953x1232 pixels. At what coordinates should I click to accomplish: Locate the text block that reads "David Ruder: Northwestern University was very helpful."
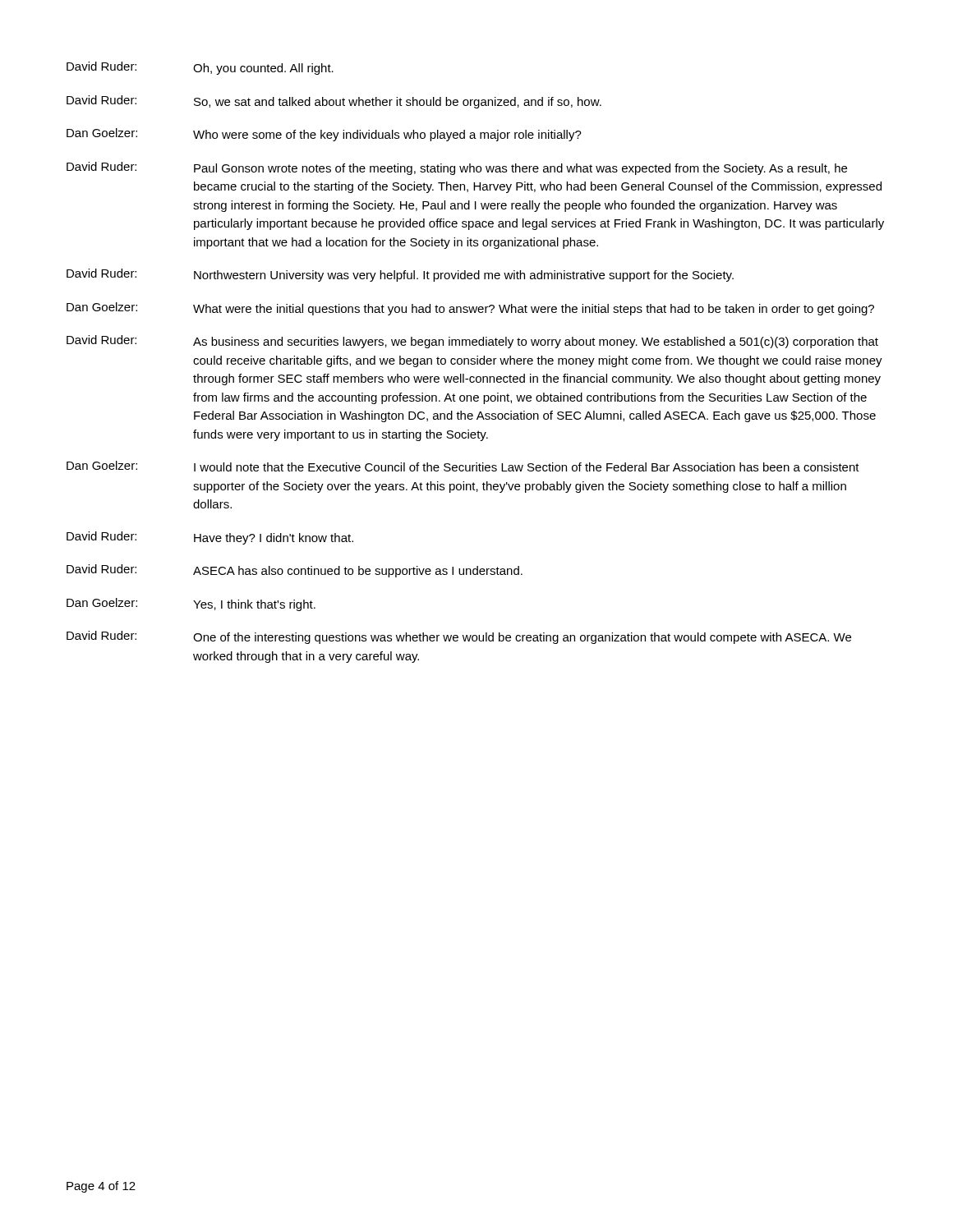[476, 275]
